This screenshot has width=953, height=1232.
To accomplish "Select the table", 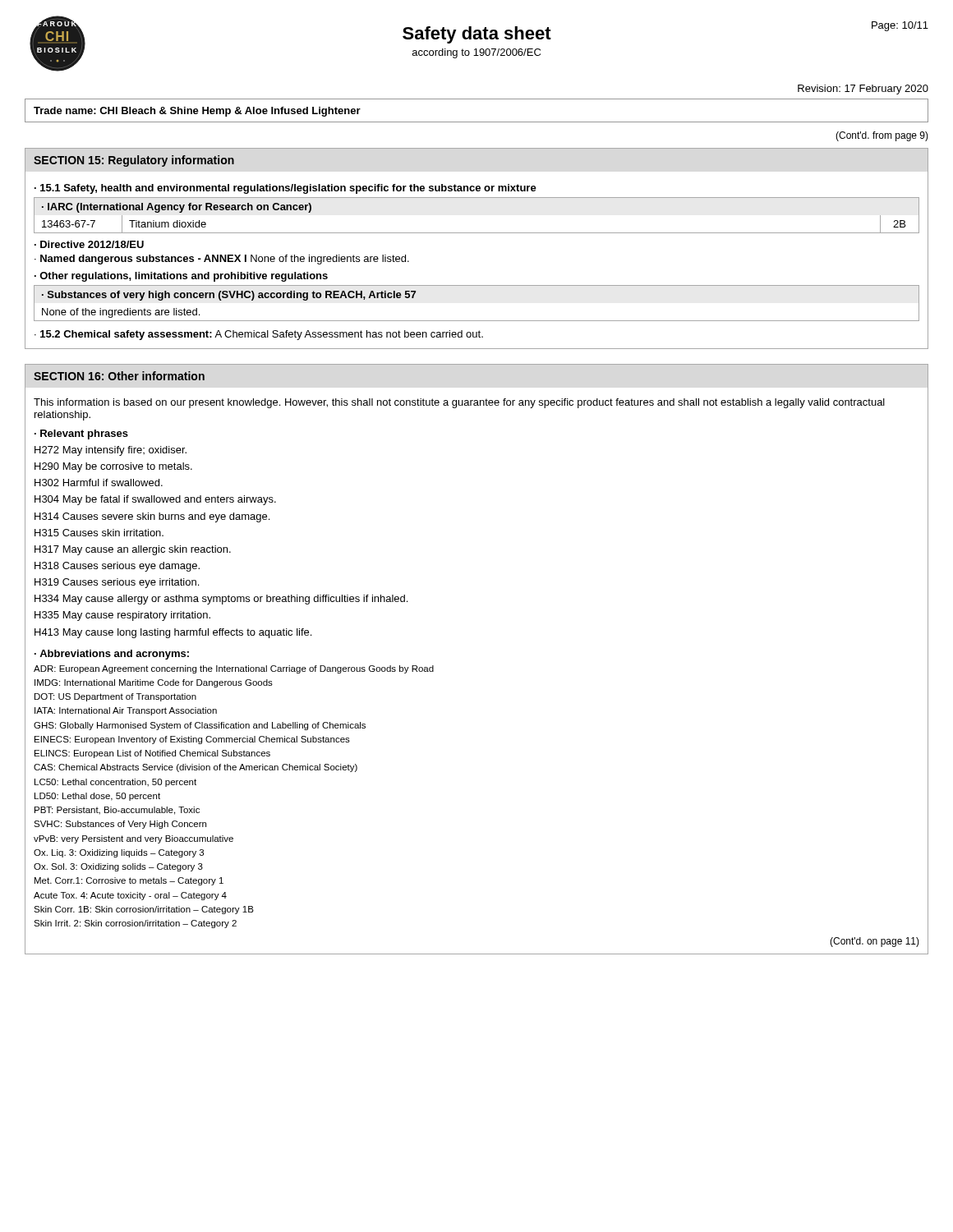I will tap(476, 224).
